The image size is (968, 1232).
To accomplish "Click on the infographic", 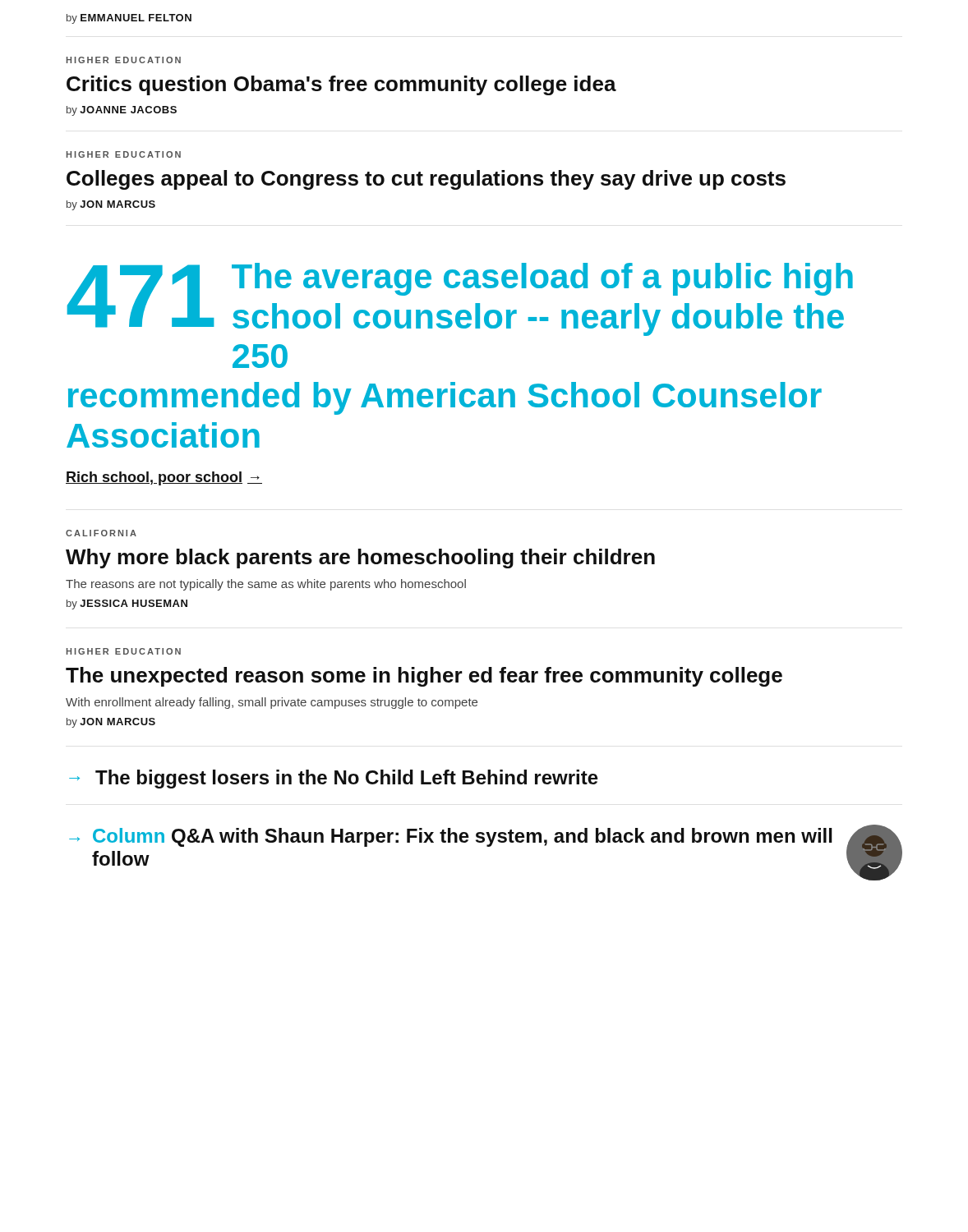I will [484, 368].
